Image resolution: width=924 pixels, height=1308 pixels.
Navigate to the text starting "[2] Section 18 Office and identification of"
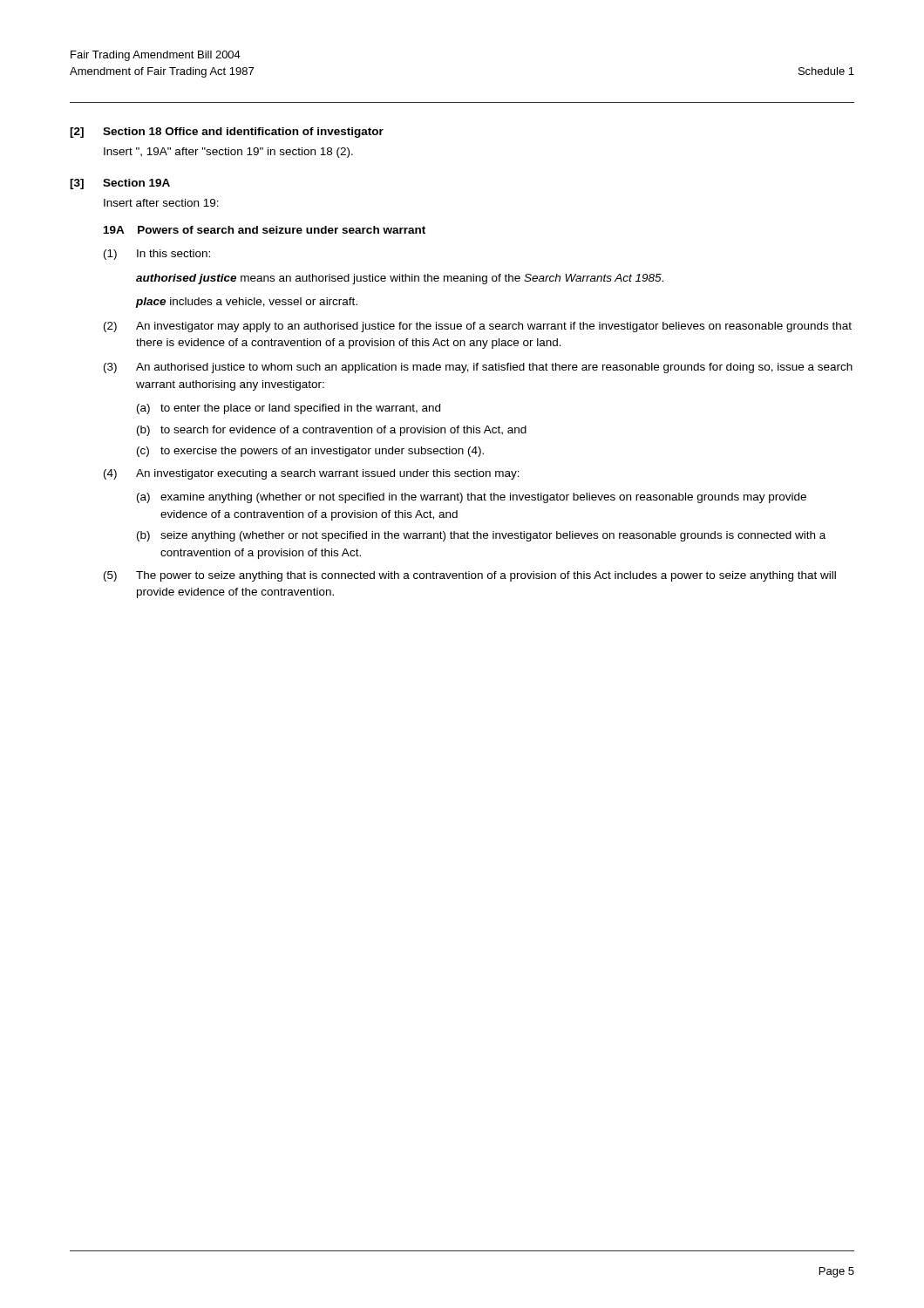tap(227, 131)
